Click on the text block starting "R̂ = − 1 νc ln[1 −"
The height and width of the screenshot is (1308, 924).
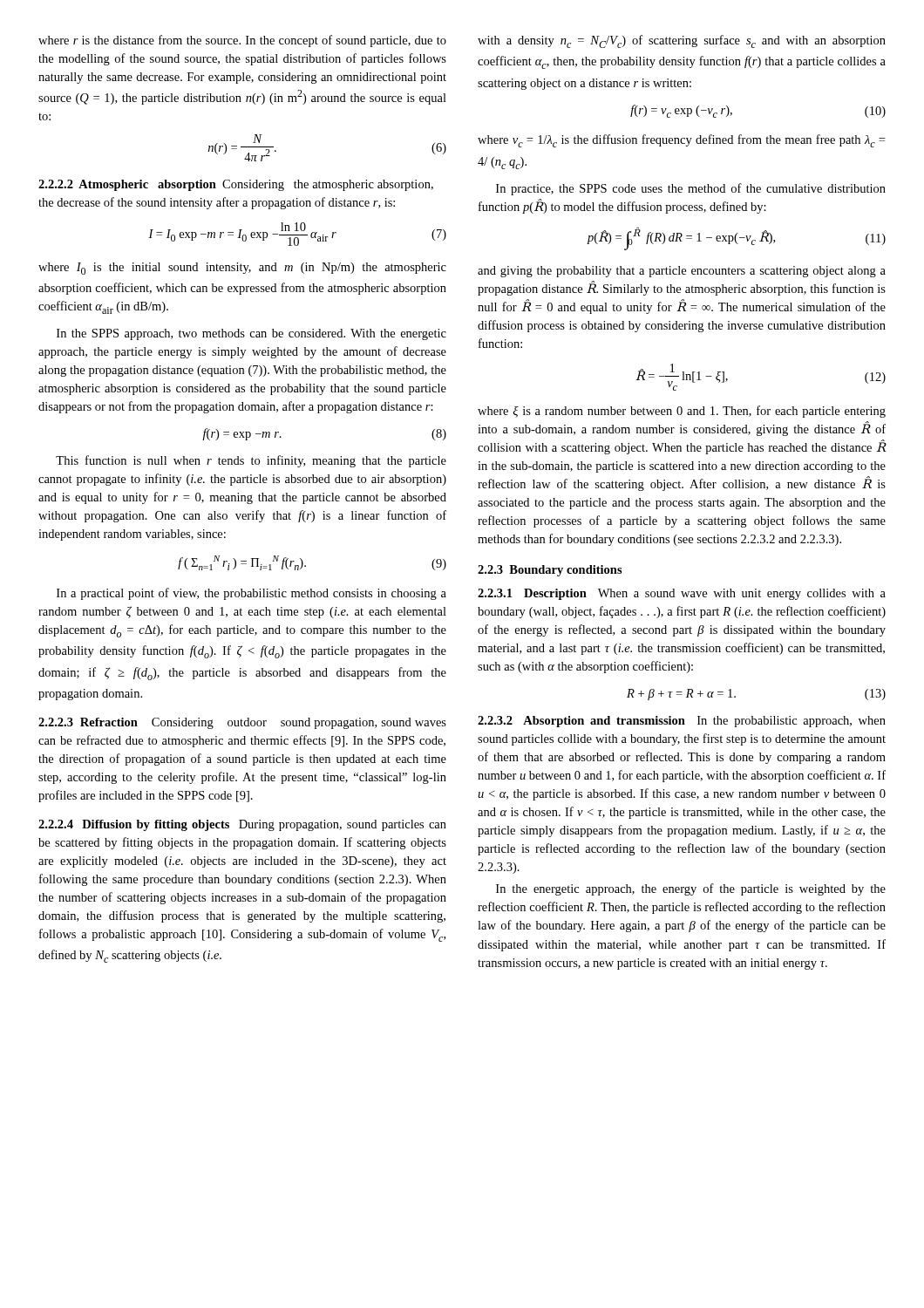pyautogui.click(x=693, y=377)
